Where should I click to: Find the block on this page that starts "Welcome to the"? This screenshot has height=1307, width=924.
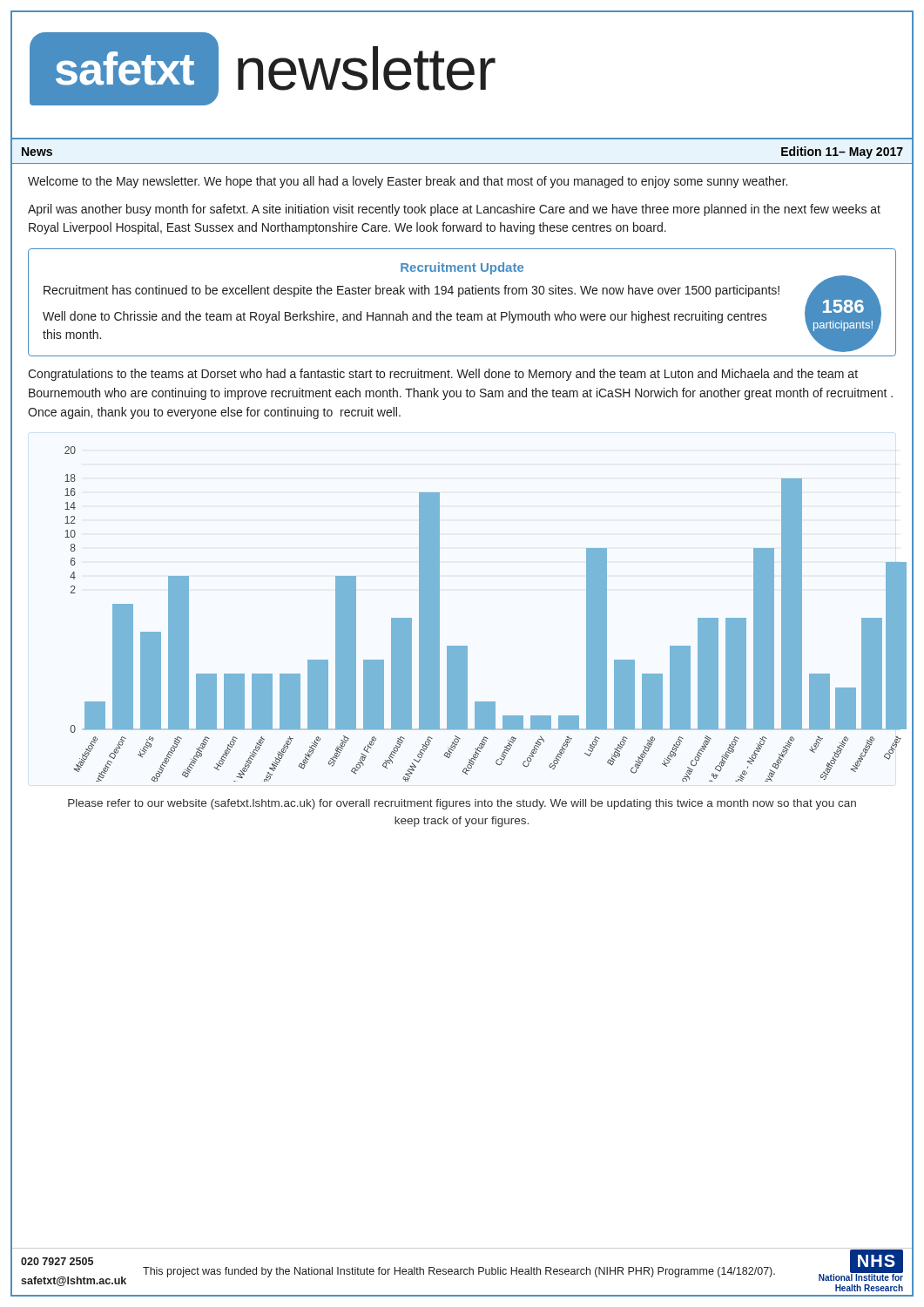tap(408, 181)
